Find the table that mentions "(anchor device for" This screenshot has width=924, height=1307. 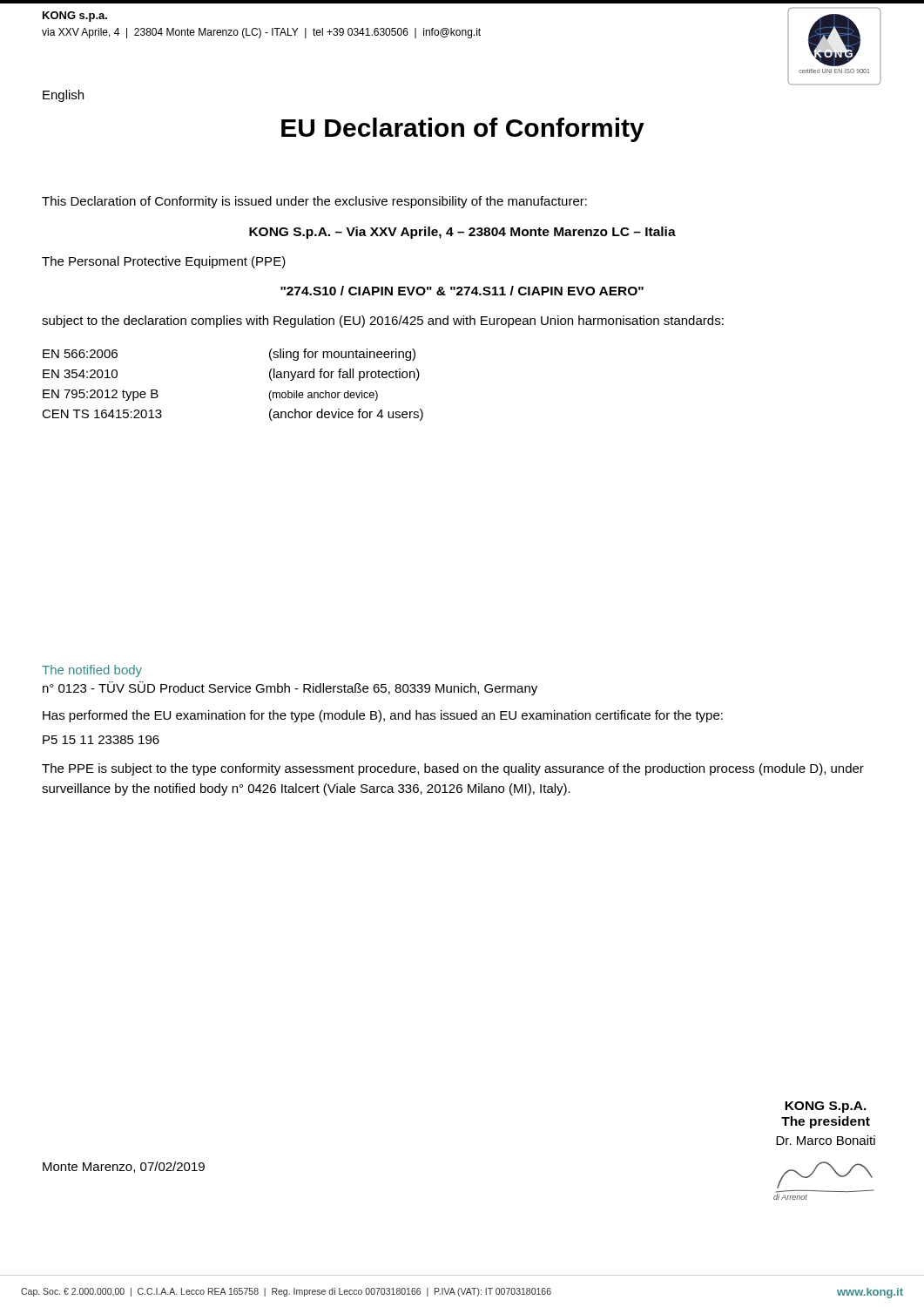pos(462,383)
